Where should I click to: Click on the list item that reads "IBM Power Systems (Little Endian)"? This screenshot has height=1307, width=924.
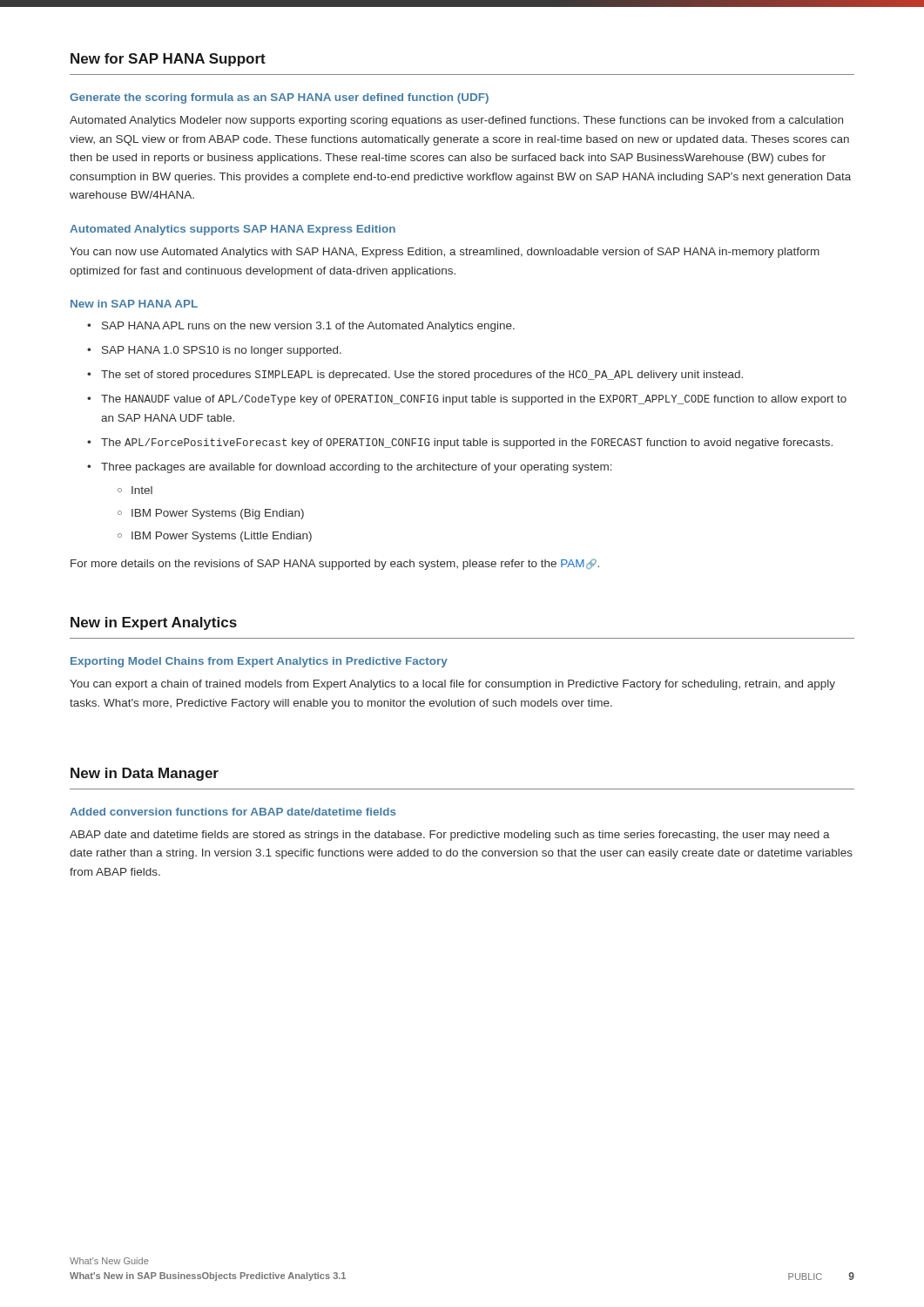click(221, 535)
